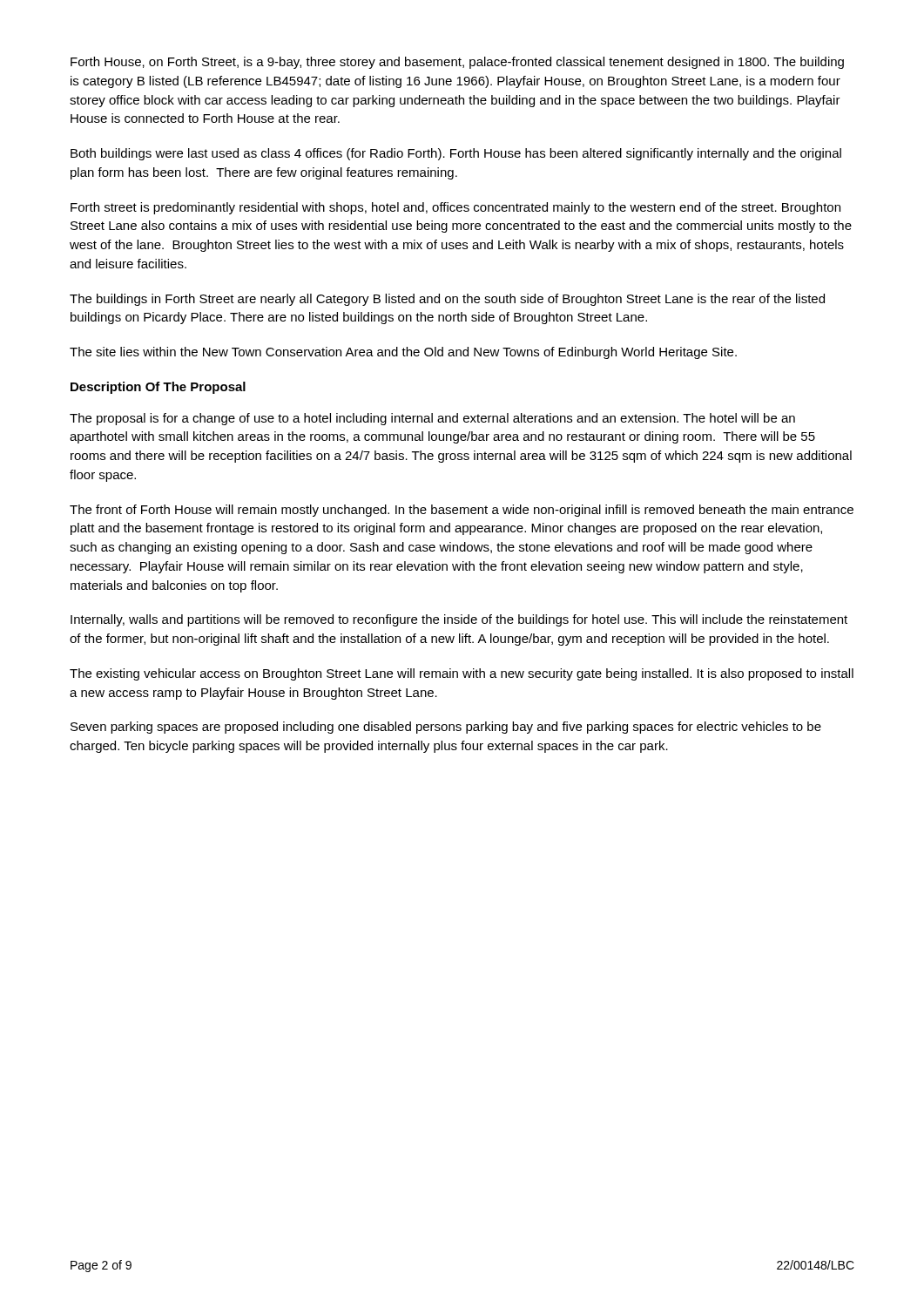Find the text block with the text "Internally, walls and partitions will be removed"
This screenshot has height=1307, width=924.
click(x=459, y=629)
